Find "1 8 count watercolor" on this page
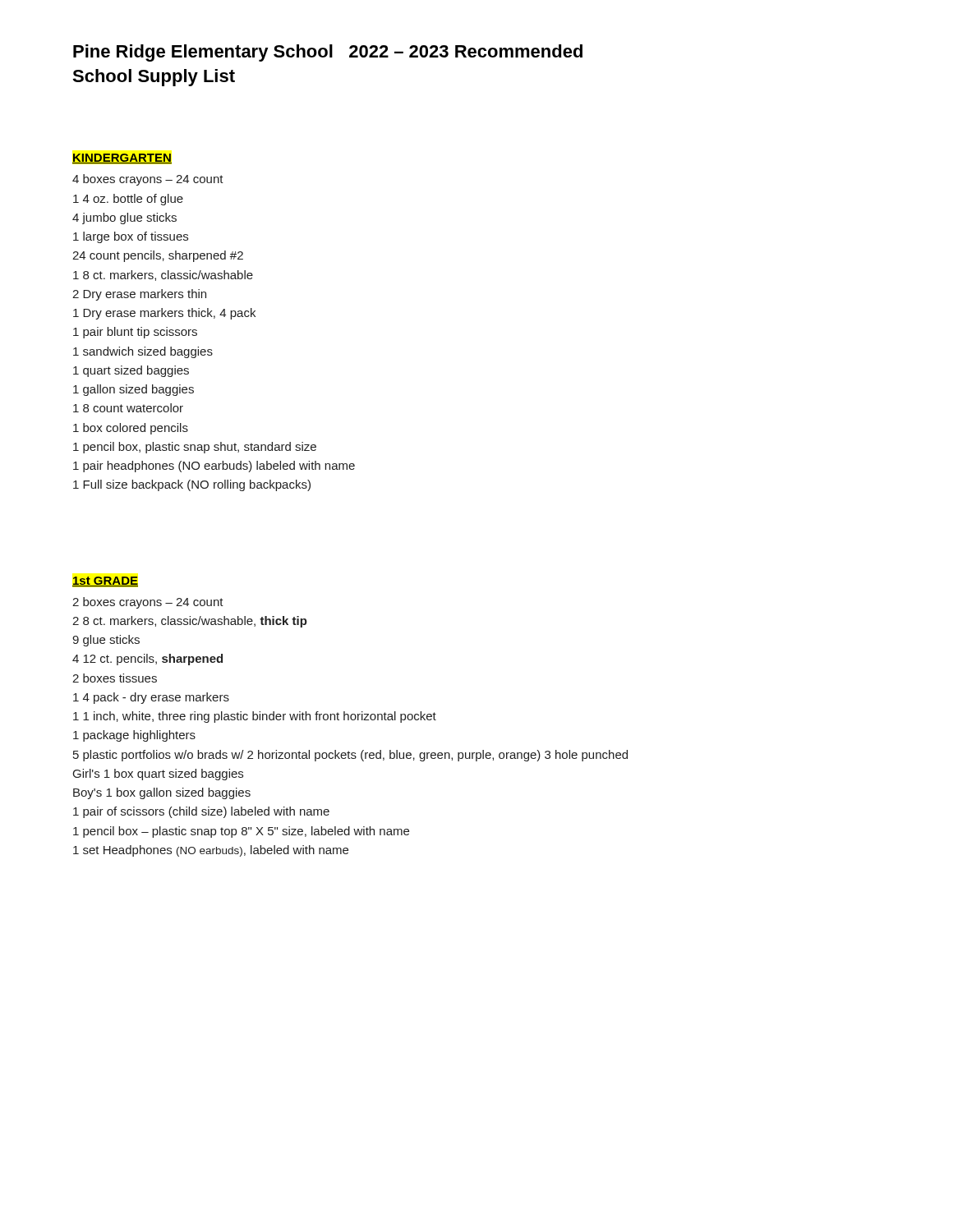The height and width of the screenshot is (1232, 953). point(128,408)
